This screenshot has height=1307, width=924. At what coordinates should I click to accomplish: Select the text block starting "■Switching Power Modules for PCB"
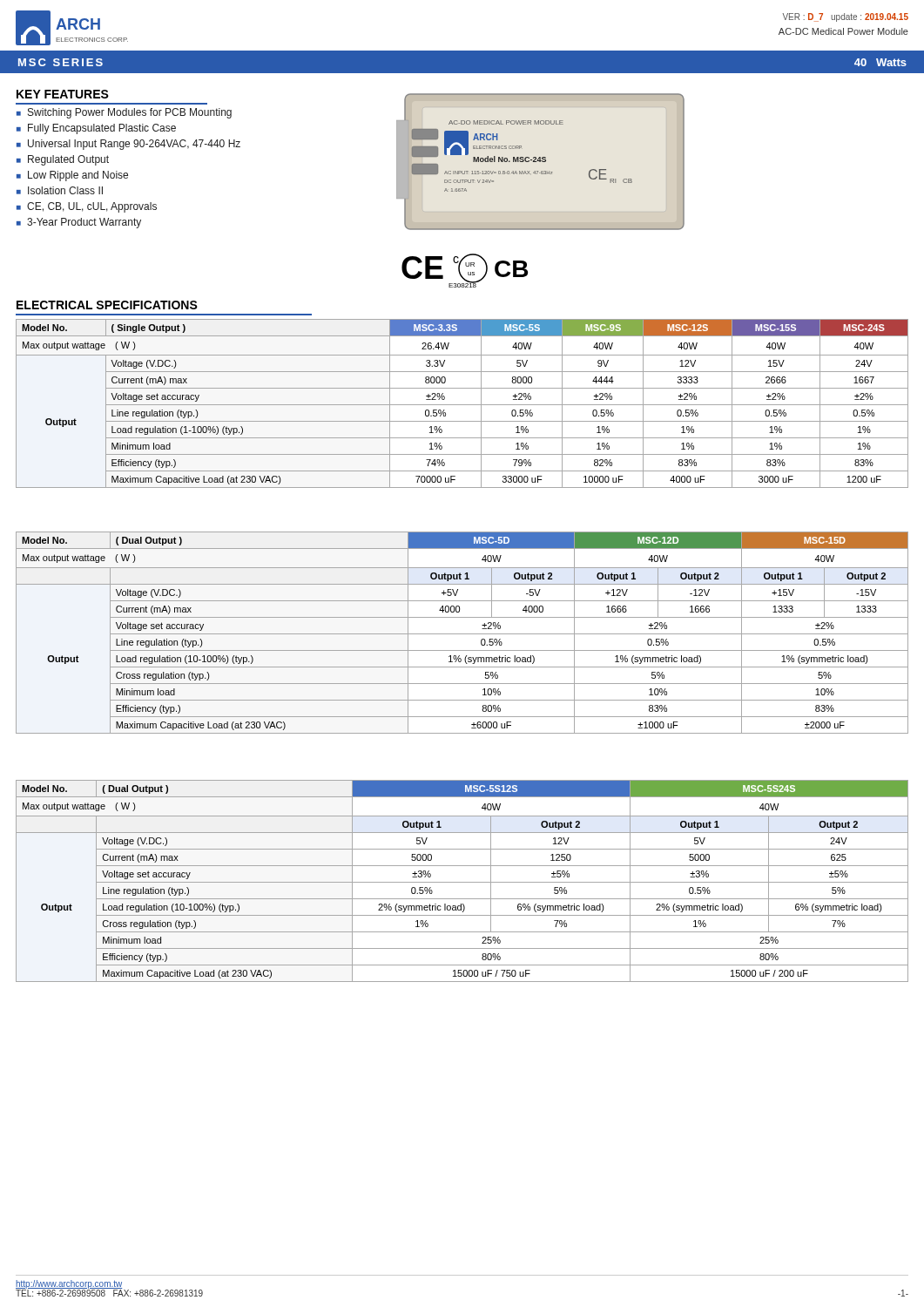pyautogui.click(x=124, y=112)
